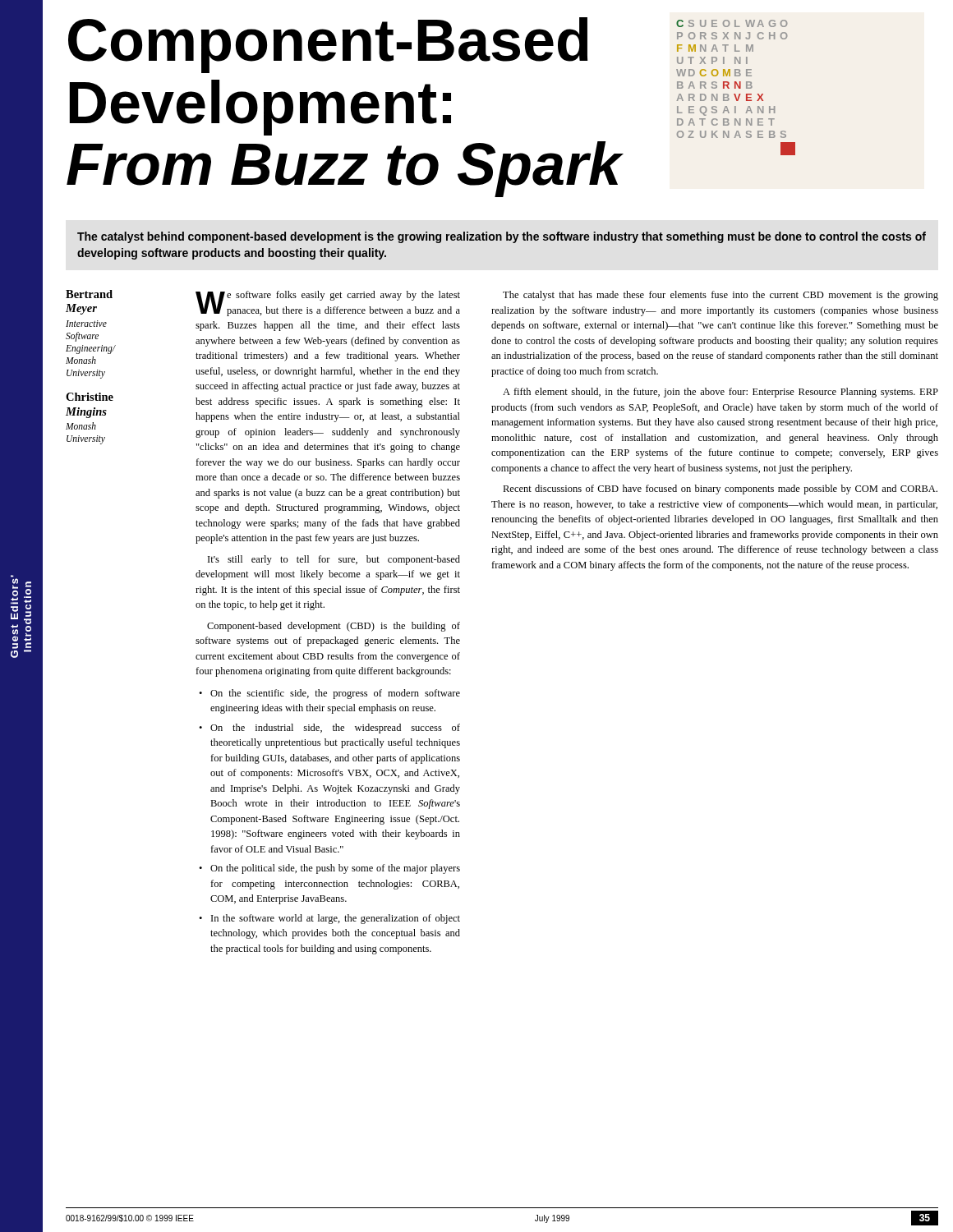Select the text block containing "The catalyst that has made these four"

click(715, 430)
